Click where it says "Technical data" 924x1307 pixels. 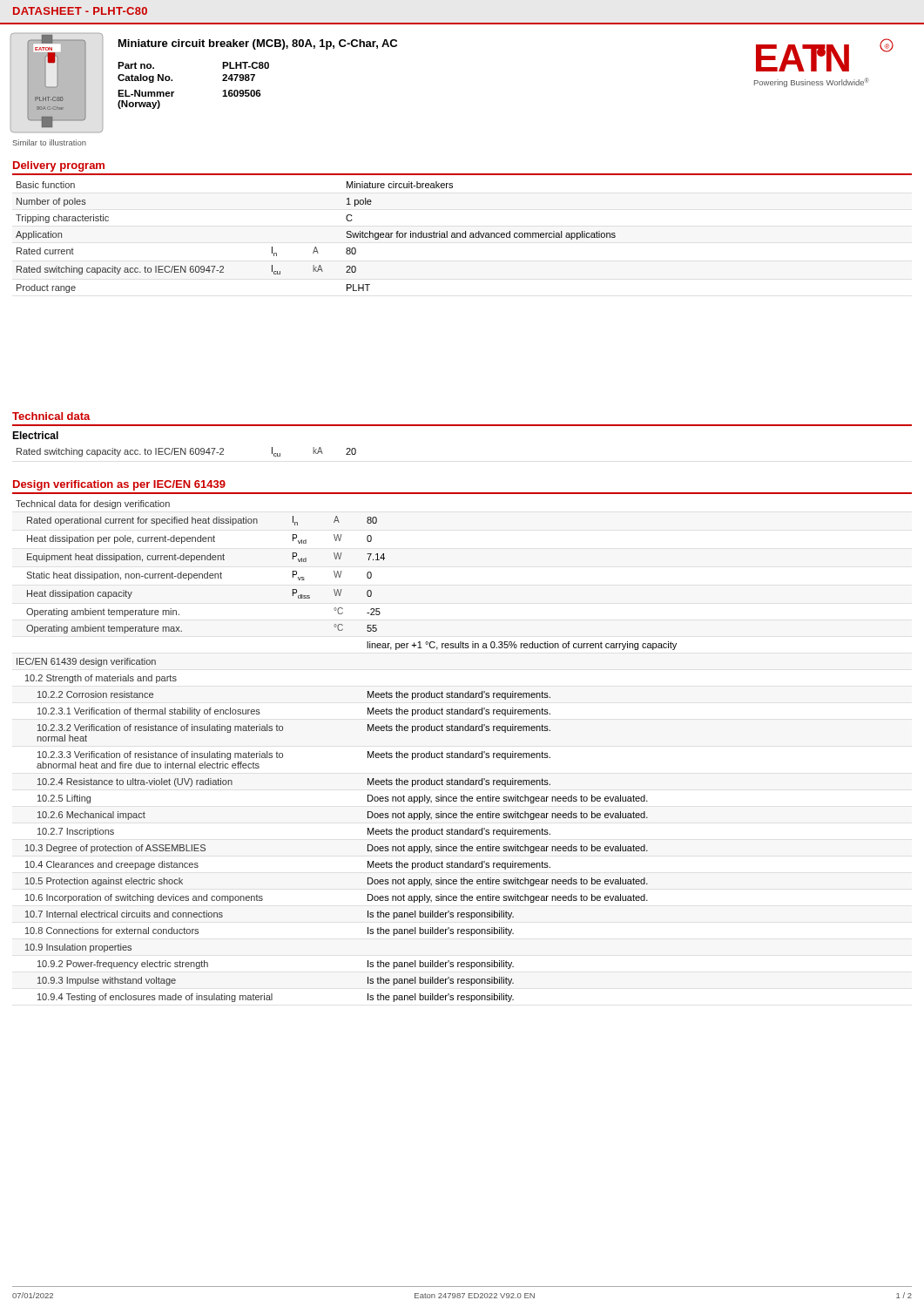pyautogui.click(x=51, y=416)
